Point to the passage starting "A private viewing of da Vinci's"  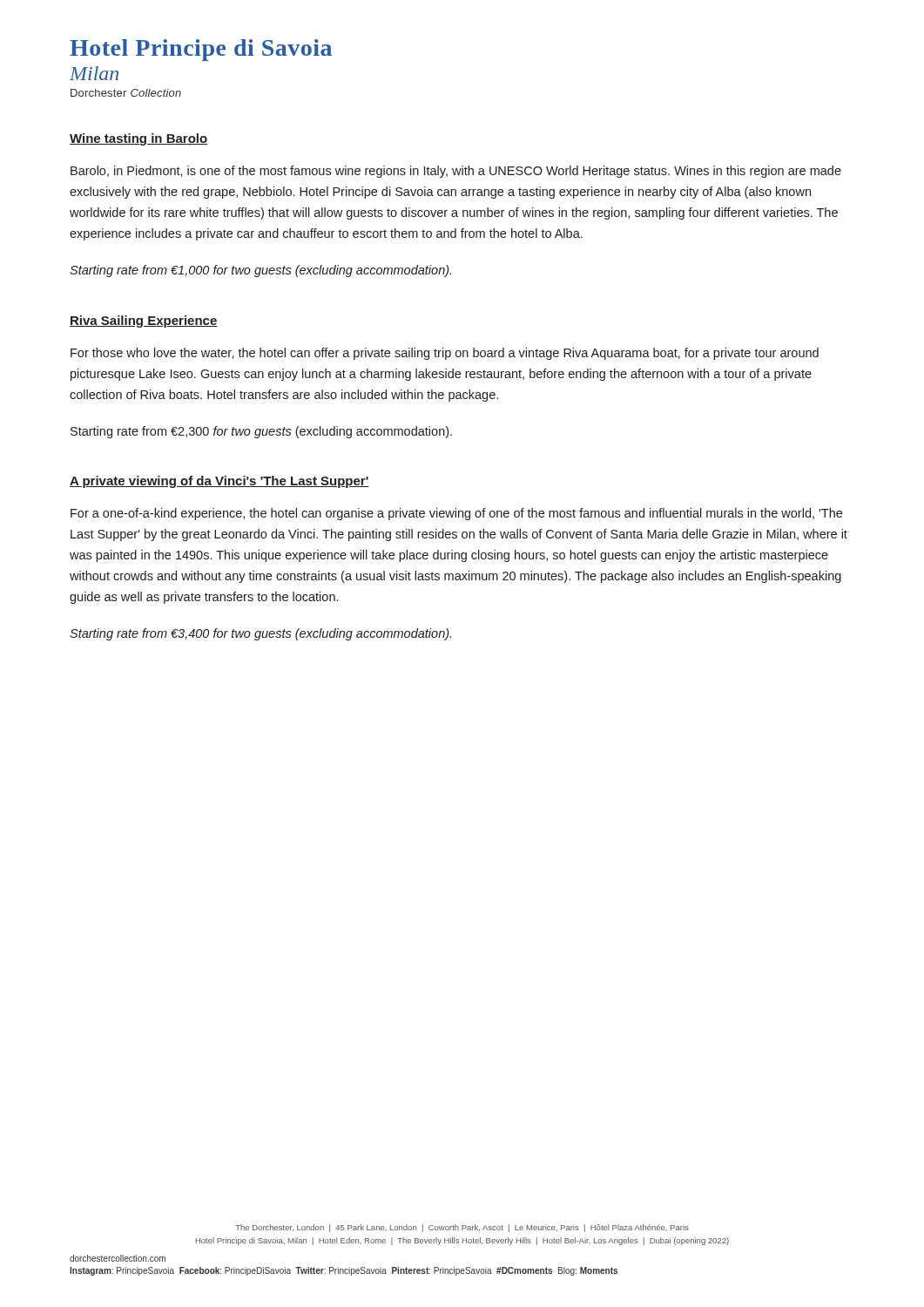(x=219, y=481)
